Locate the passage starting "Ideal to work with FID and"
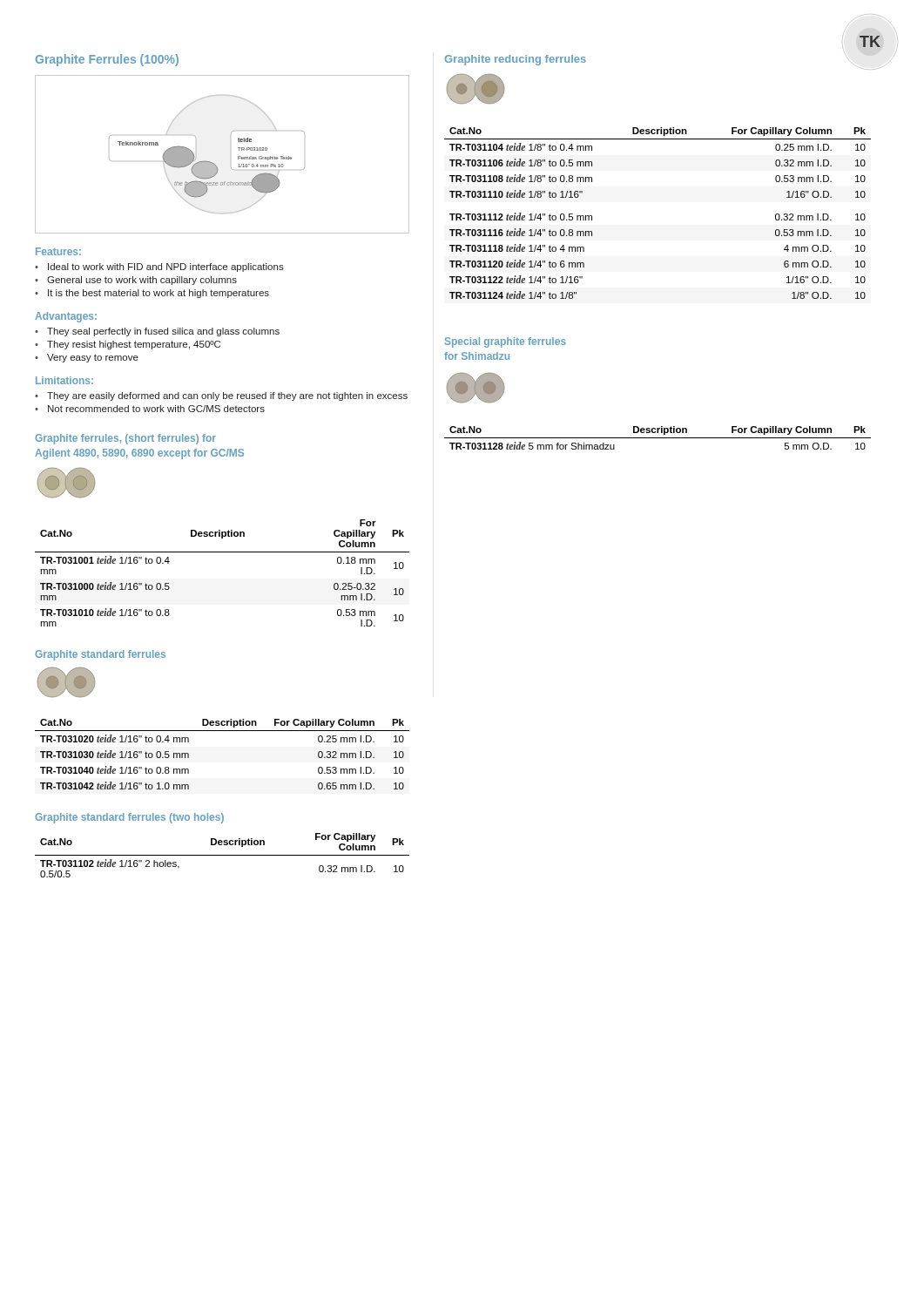 pos(165,267)
